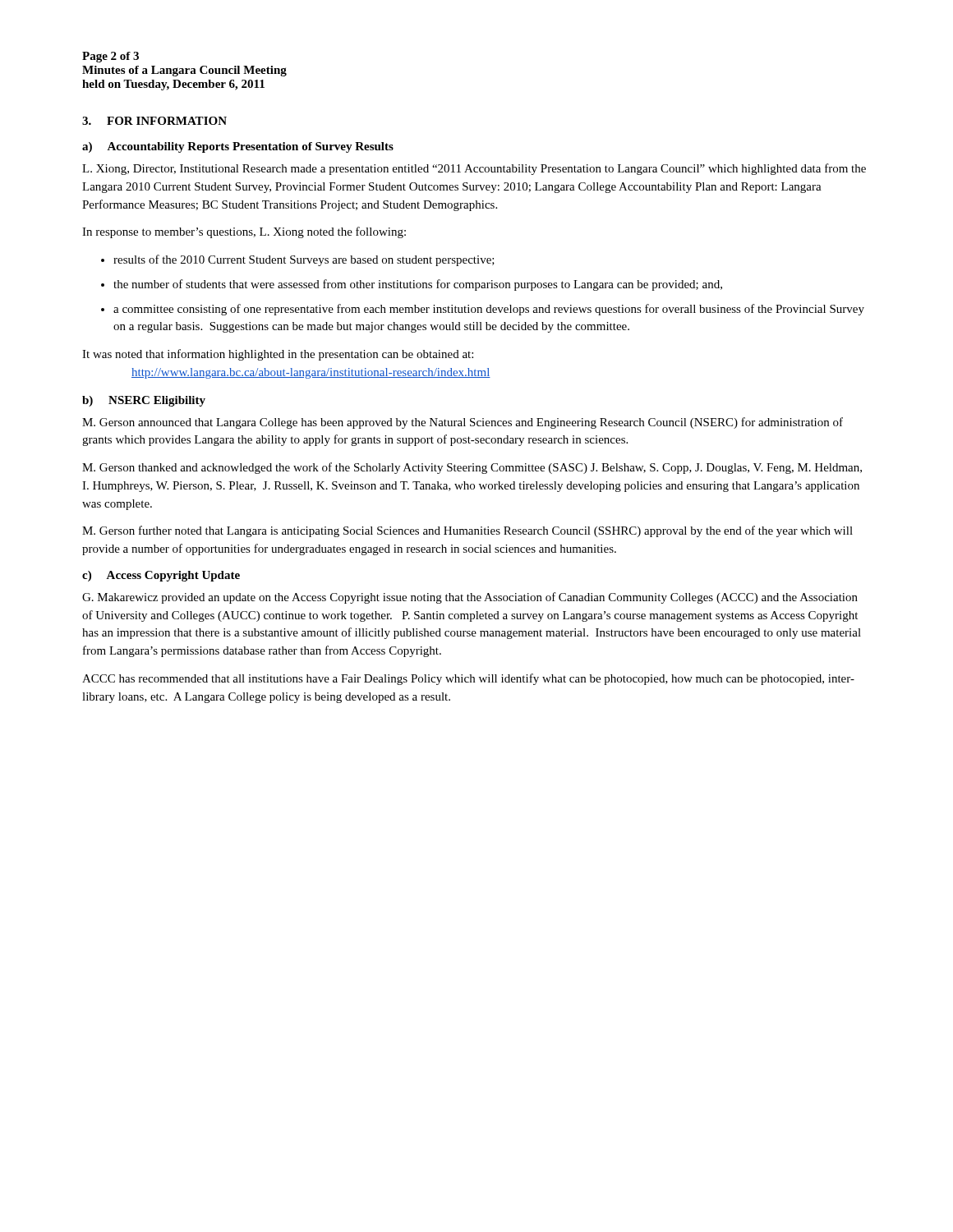953x1232 pixels.
Task: Locate the element starting "a) Accountability Reports Presentation of"
Action: [238, 146]
